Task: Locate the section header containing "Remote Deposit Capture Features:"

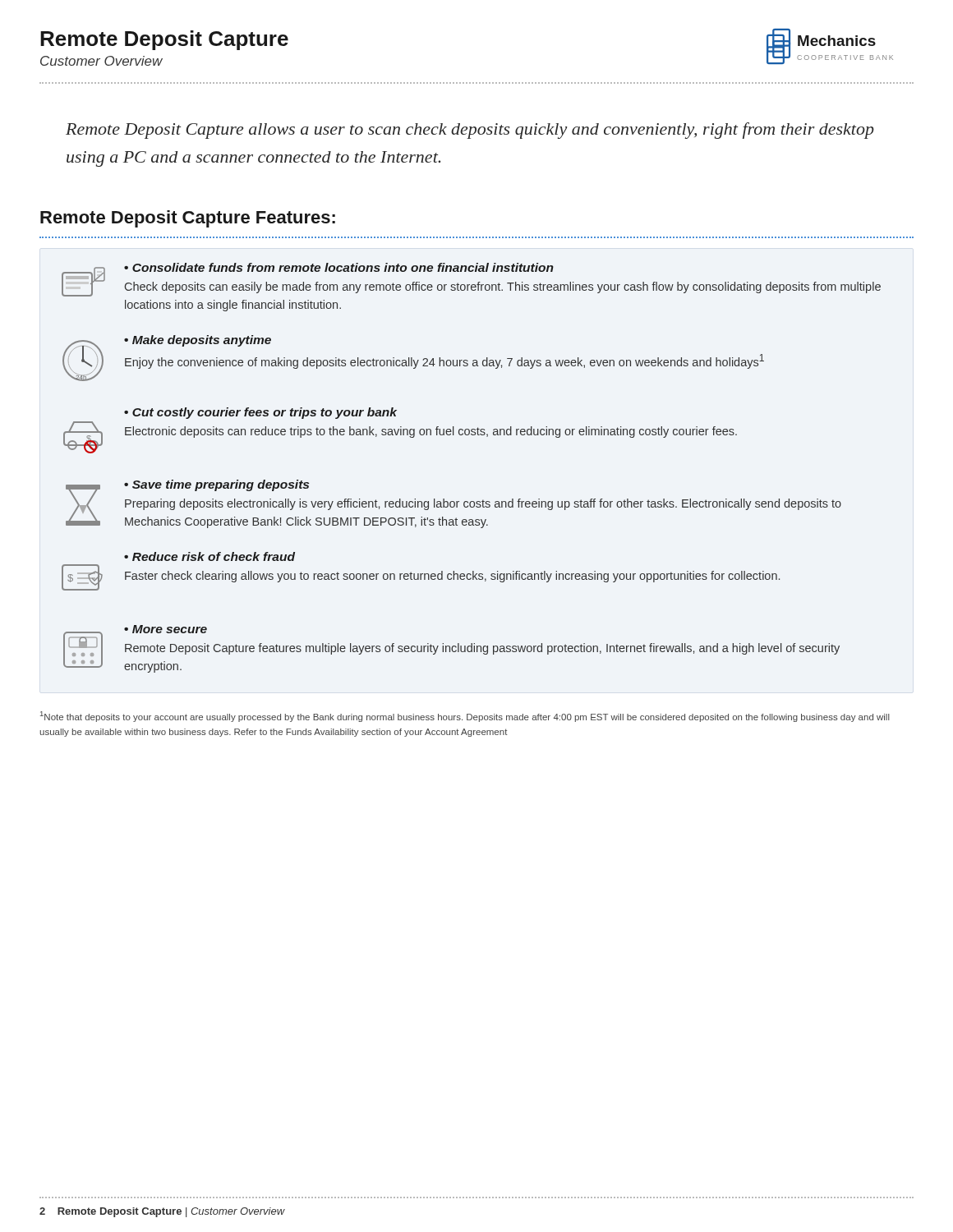Action: click(188, 219)
